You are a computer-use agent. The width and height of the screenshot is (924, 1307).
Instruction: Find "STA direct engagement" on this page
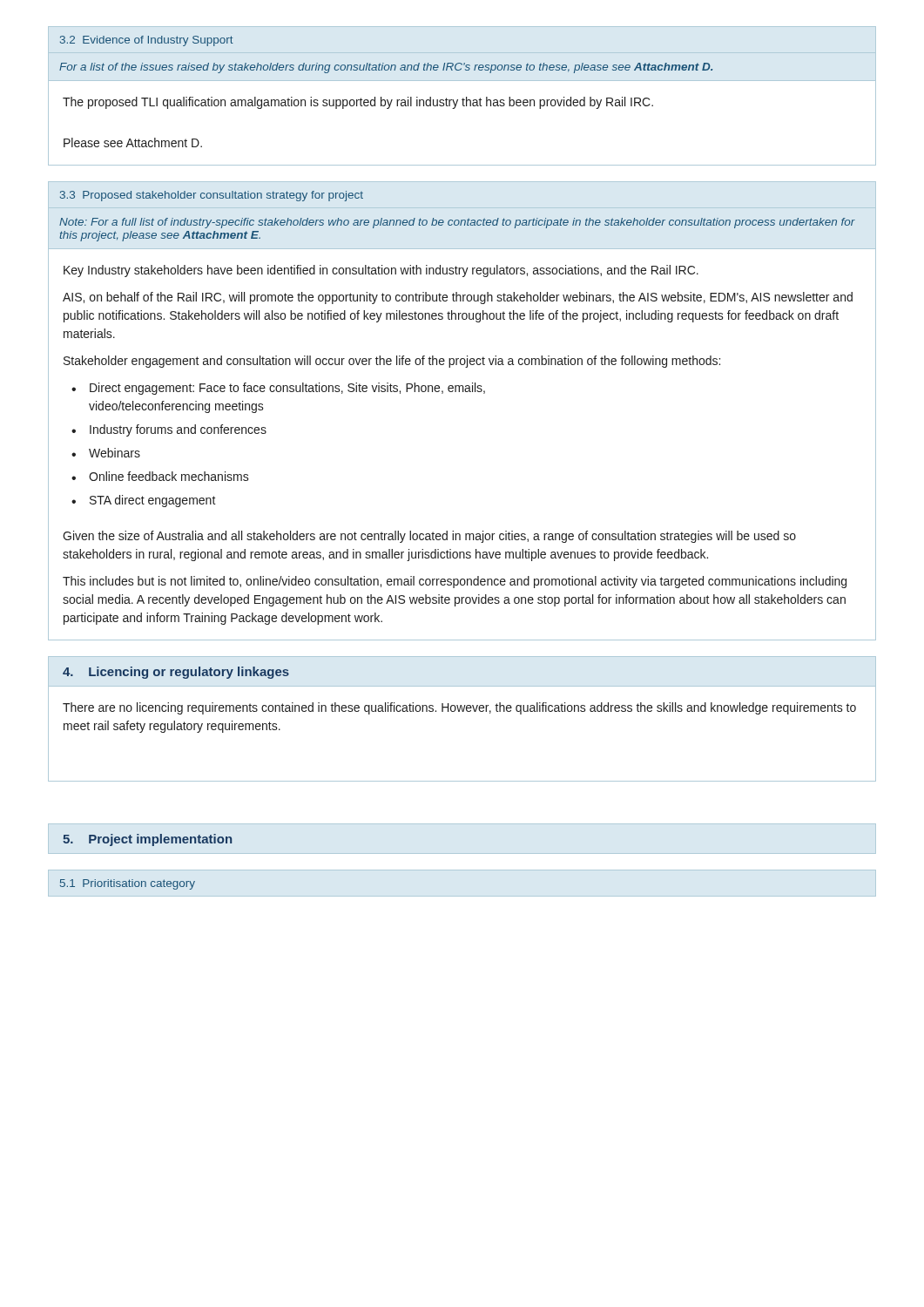[x=152, y=500]
